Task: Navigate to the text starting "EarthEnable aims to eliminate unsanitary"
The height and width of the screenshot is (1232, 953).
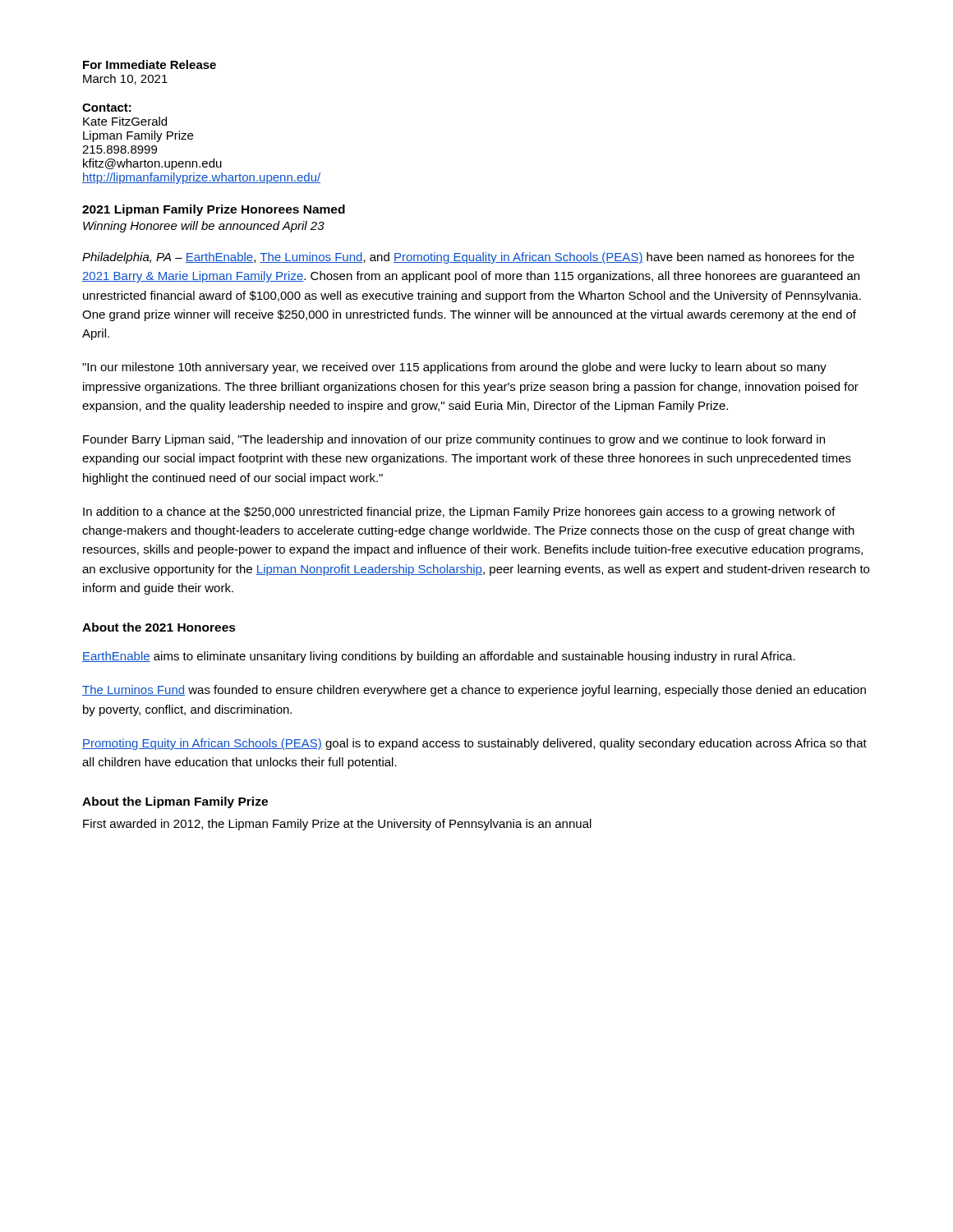Action: coord(439,656)
